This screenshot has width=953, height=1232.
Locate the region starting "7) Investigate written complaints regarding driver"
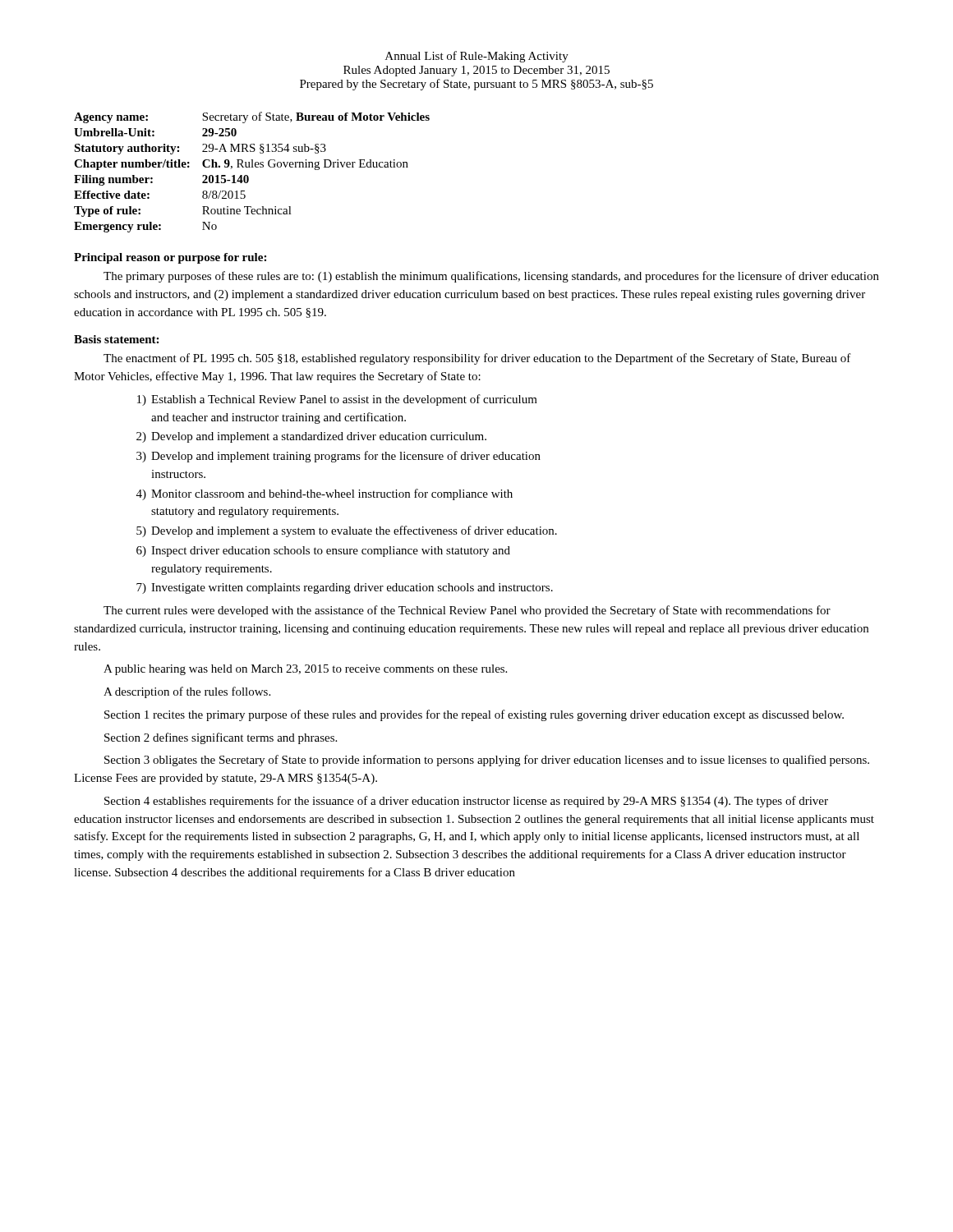point(476,588)
